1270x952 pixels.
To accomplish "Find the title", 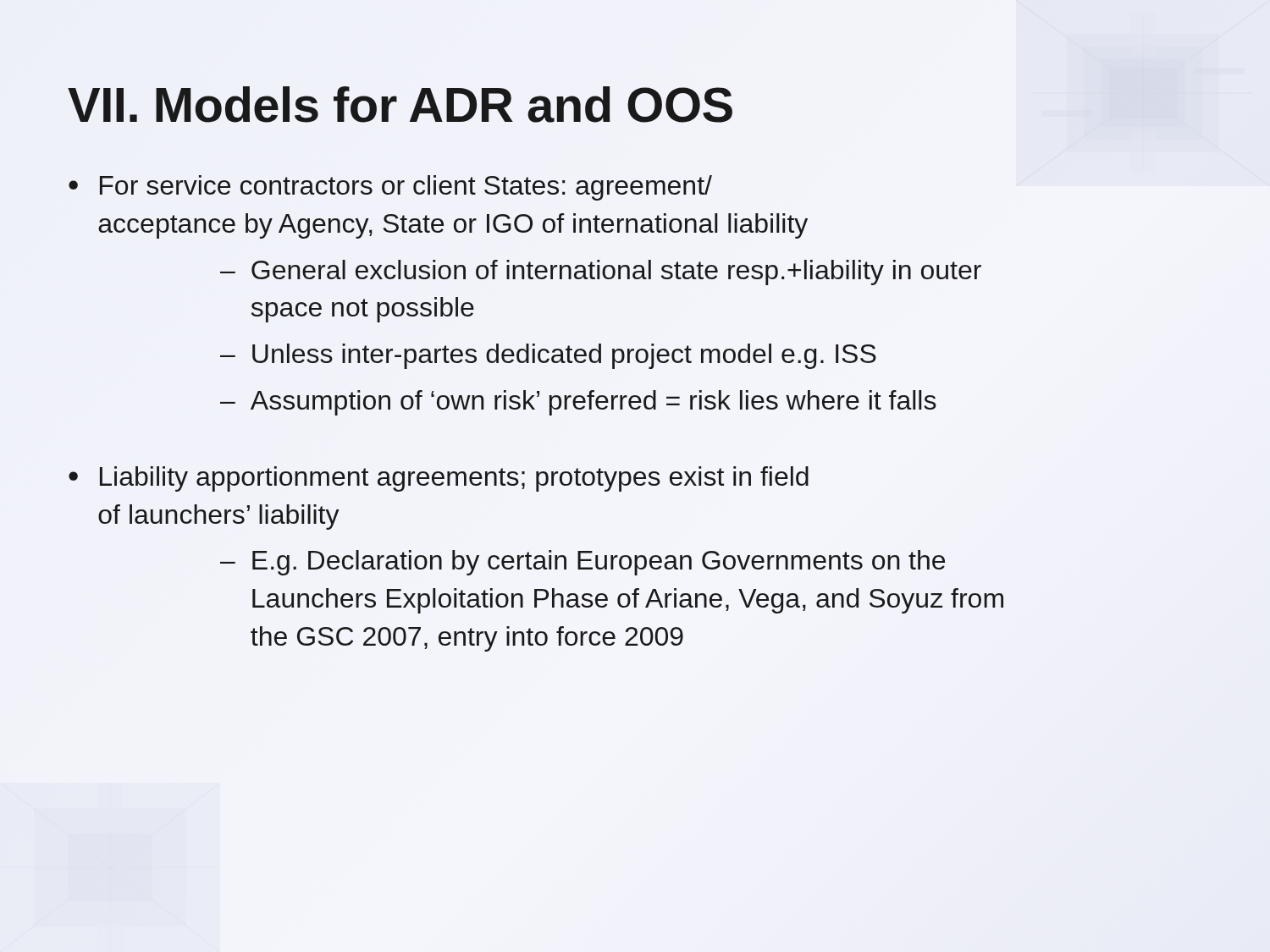I will click(x=401, y=105).
